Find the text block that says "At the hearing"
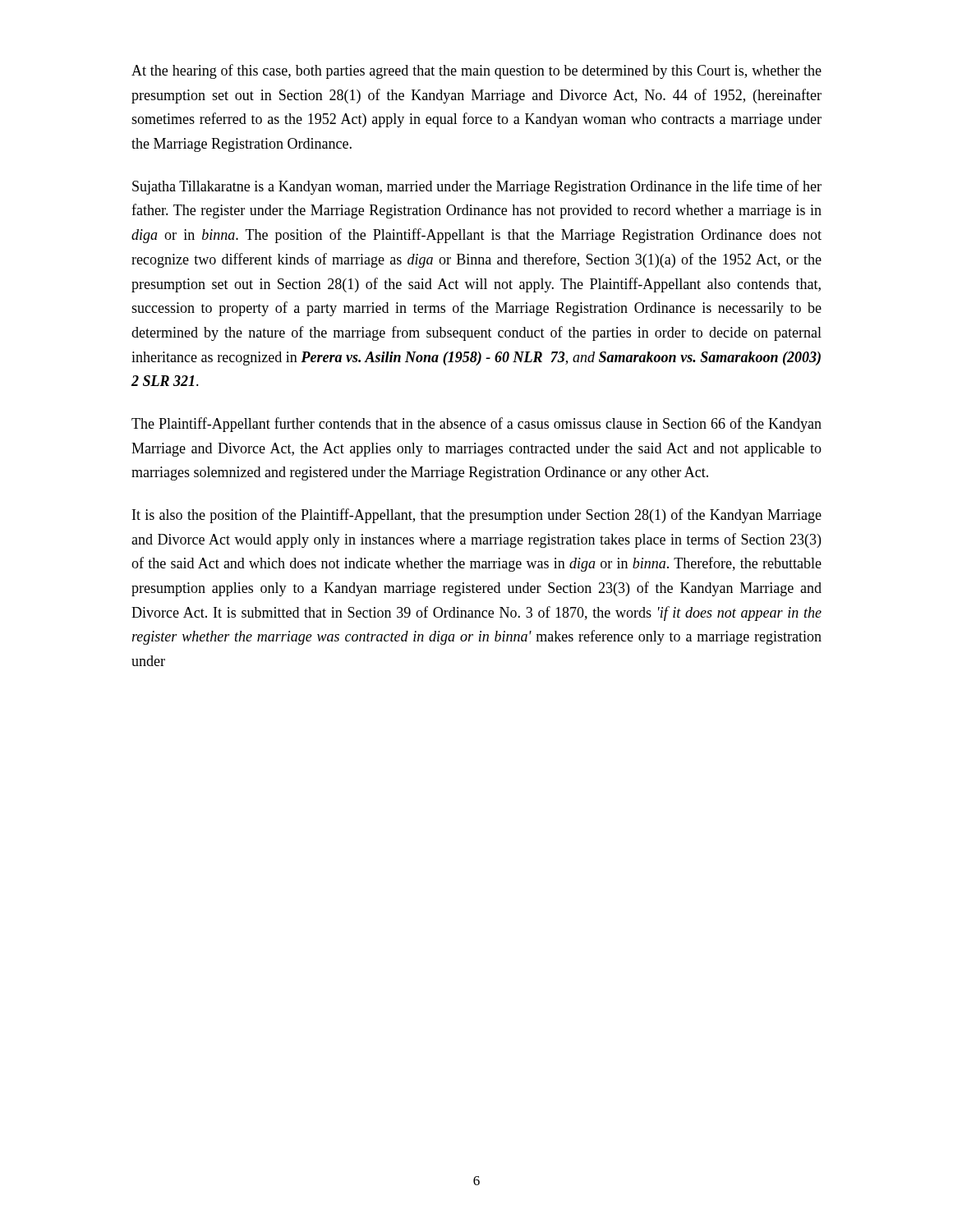This screenshot has height=1232, width=953. tap(476, 107)
